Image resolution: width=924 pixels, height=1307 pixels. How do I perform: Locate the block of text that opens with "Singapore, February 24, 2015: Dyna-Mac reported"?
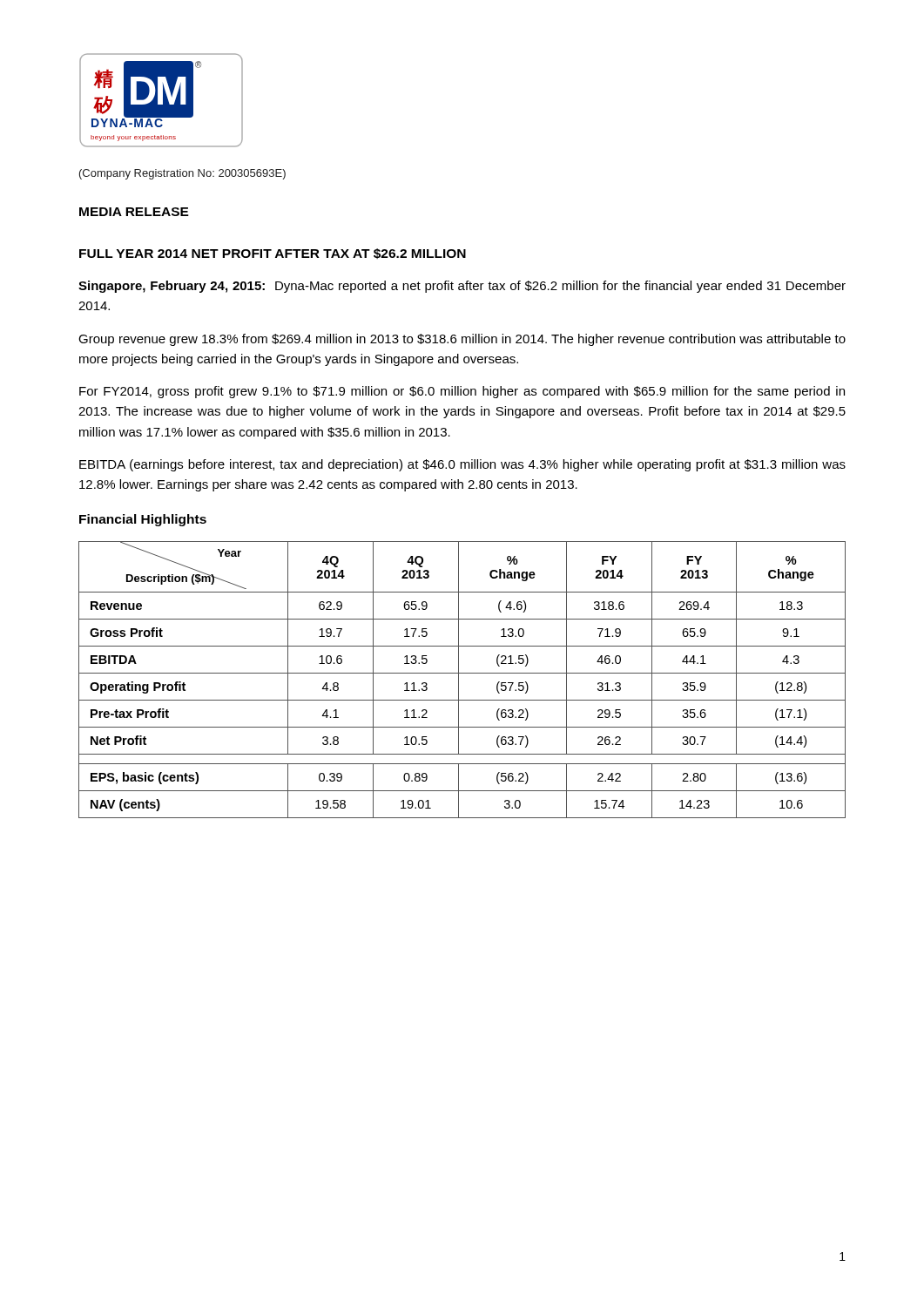462,296
